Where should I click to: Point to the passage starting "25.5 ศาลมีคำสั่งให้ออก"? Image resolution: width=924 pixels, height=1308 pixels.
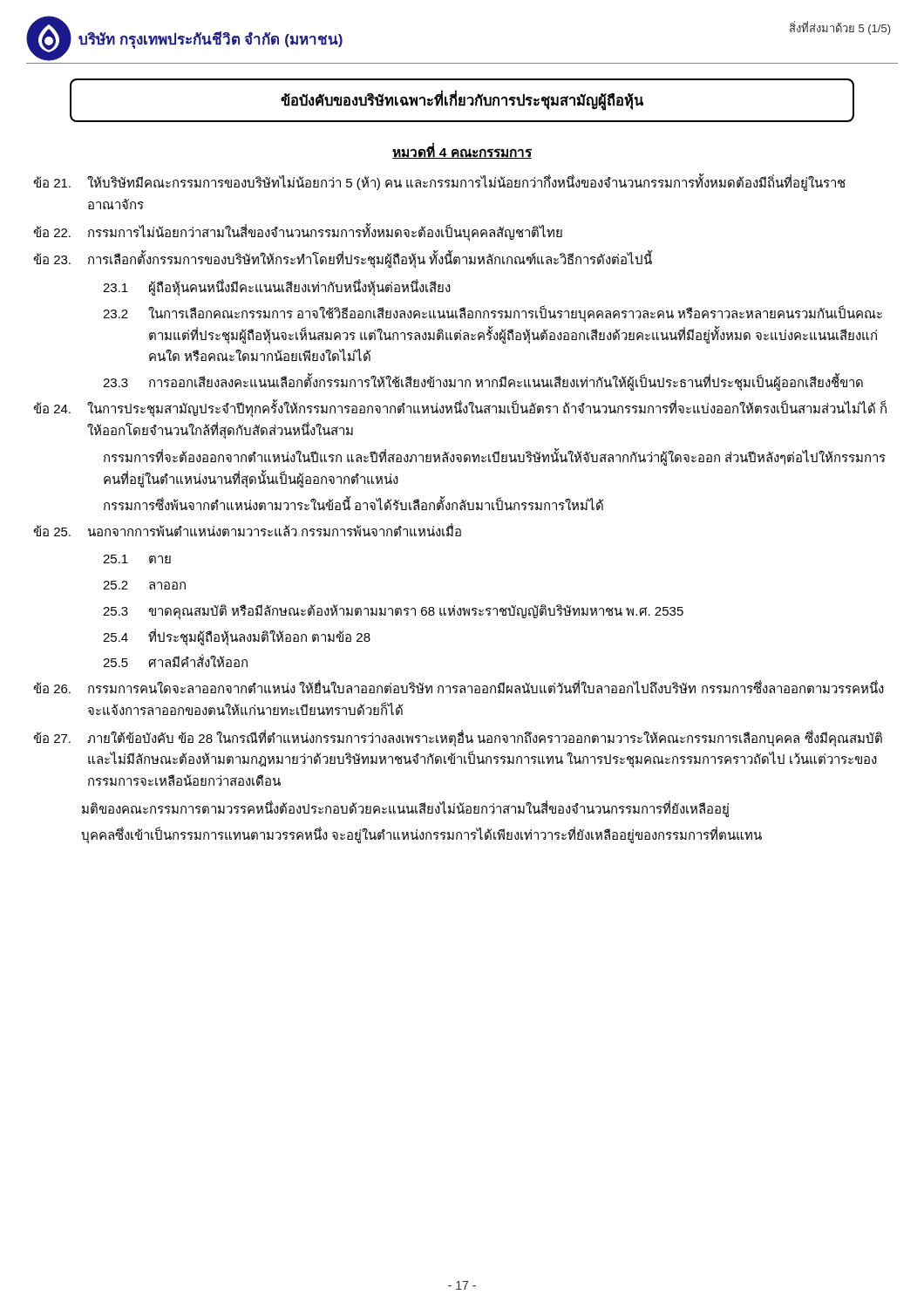(x=175, y=661)
